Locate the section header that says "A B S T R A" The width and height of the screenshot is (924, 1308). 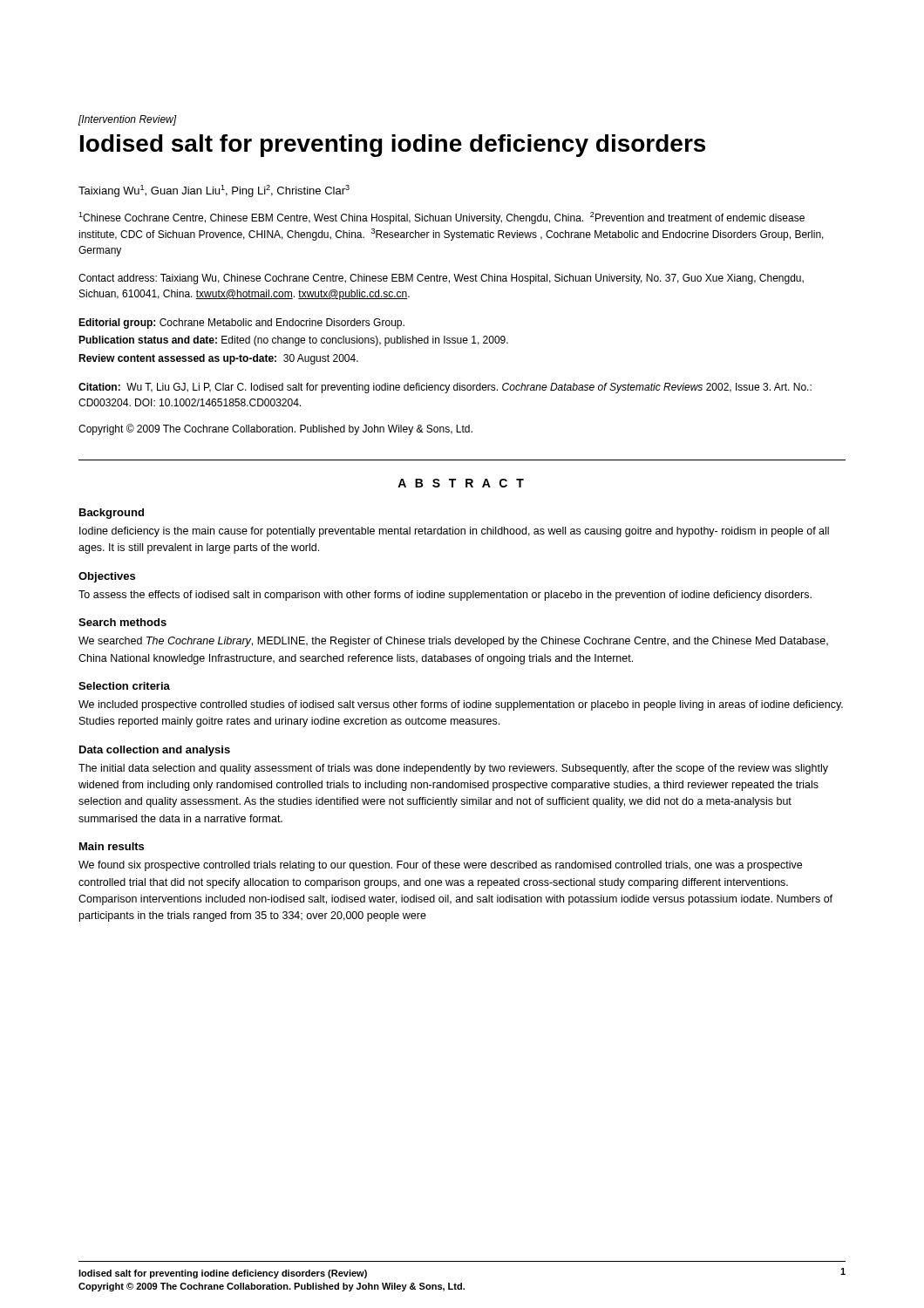[462, 483]
